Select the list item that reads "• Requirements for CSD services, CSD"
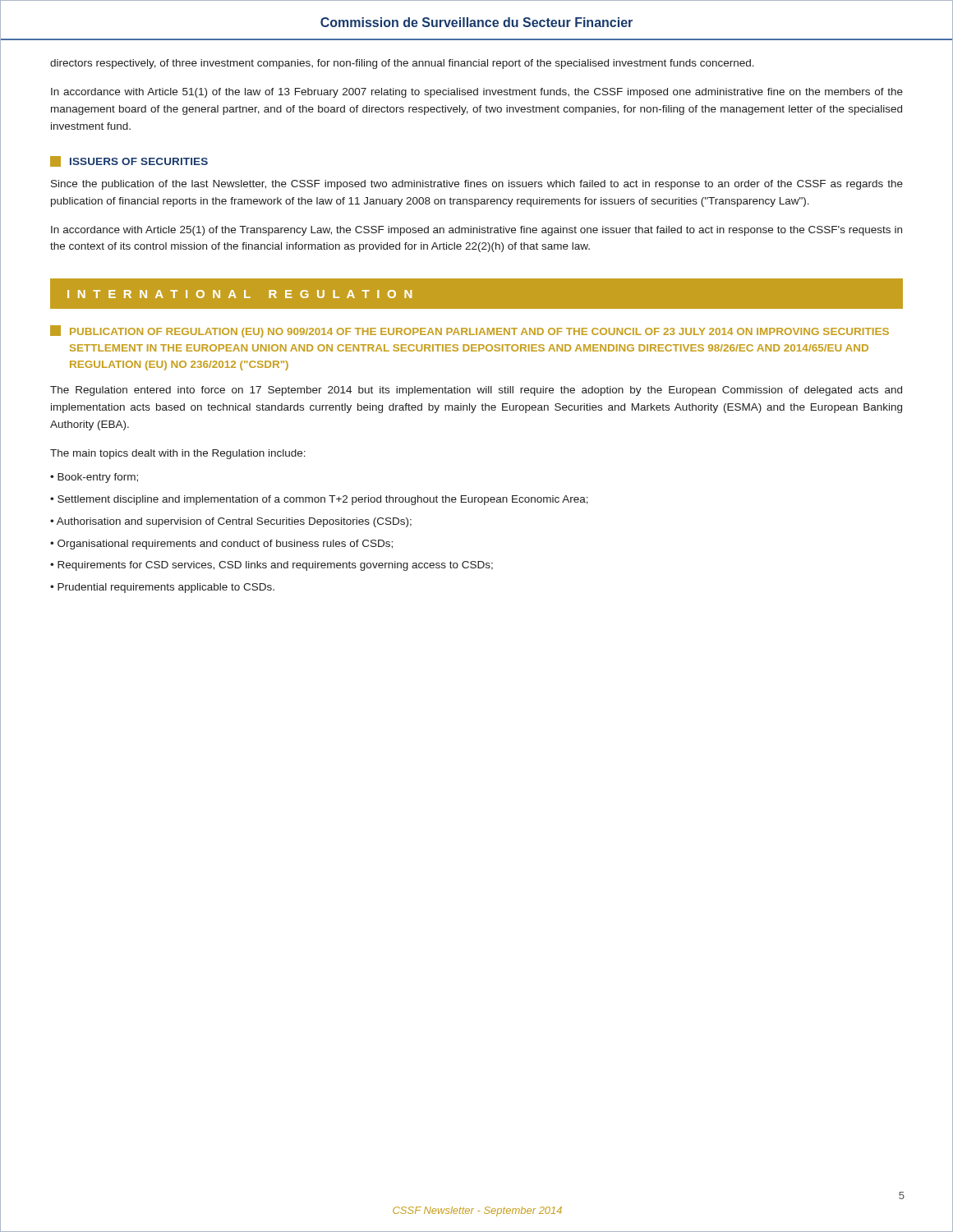Screen dimensions: 1232x953 coord(272,565)
